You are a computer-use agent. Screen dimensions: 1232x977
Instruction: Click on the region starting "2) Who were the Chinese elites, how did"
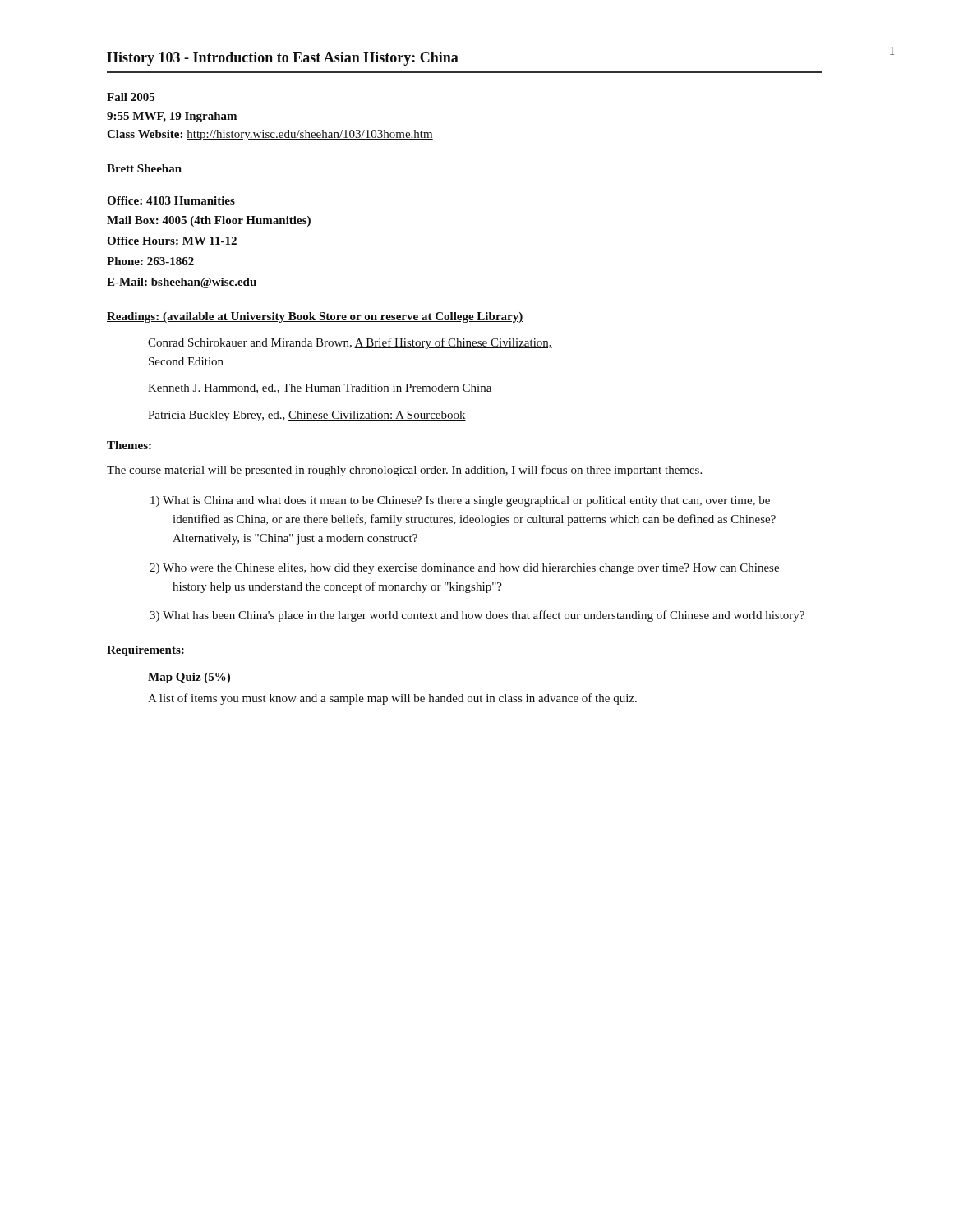click(x=476, y=577)
